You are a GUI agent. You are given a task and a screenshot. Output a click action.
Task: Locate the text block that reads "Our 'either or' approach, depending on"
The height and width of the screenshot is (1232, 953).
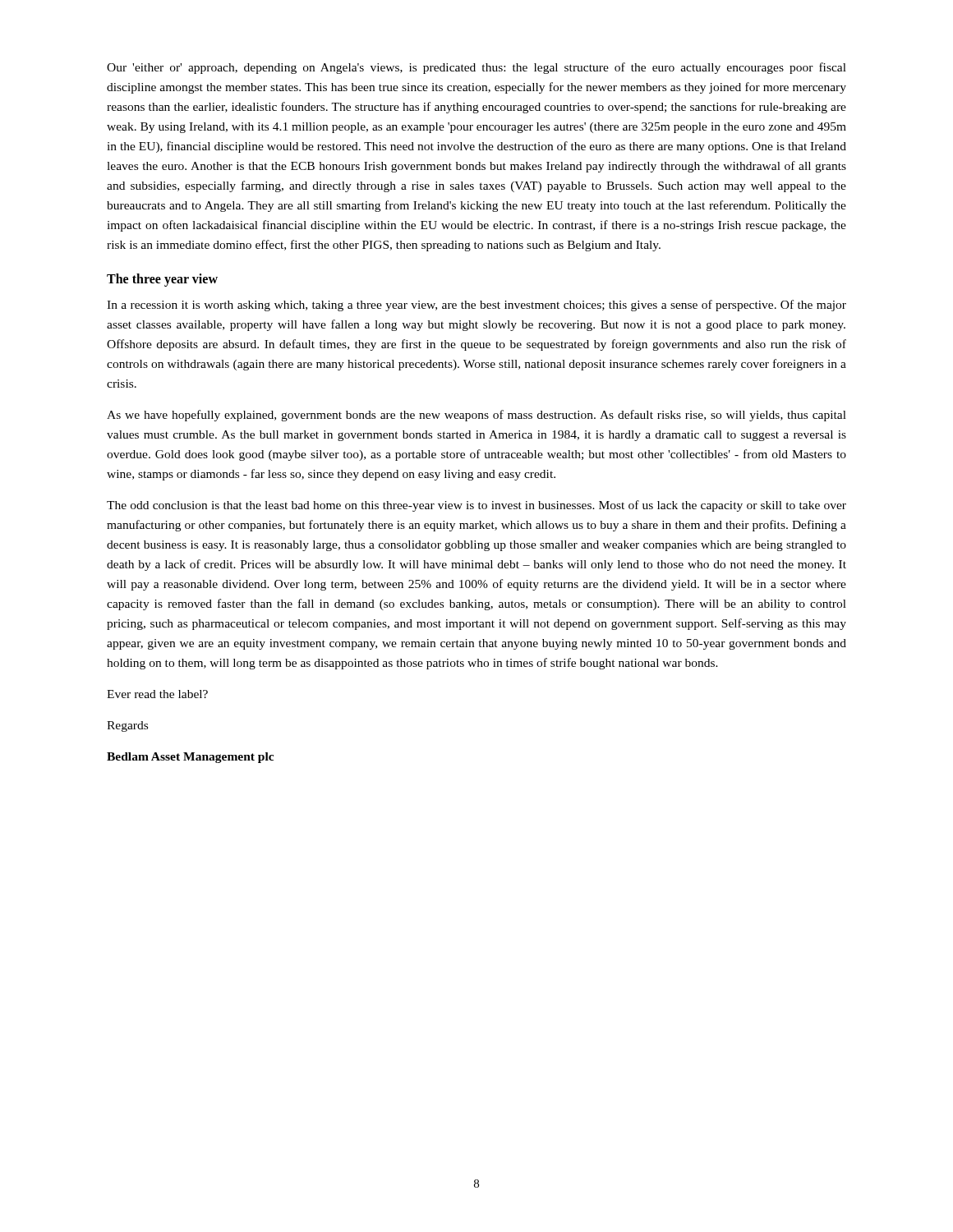pos(476,156)
